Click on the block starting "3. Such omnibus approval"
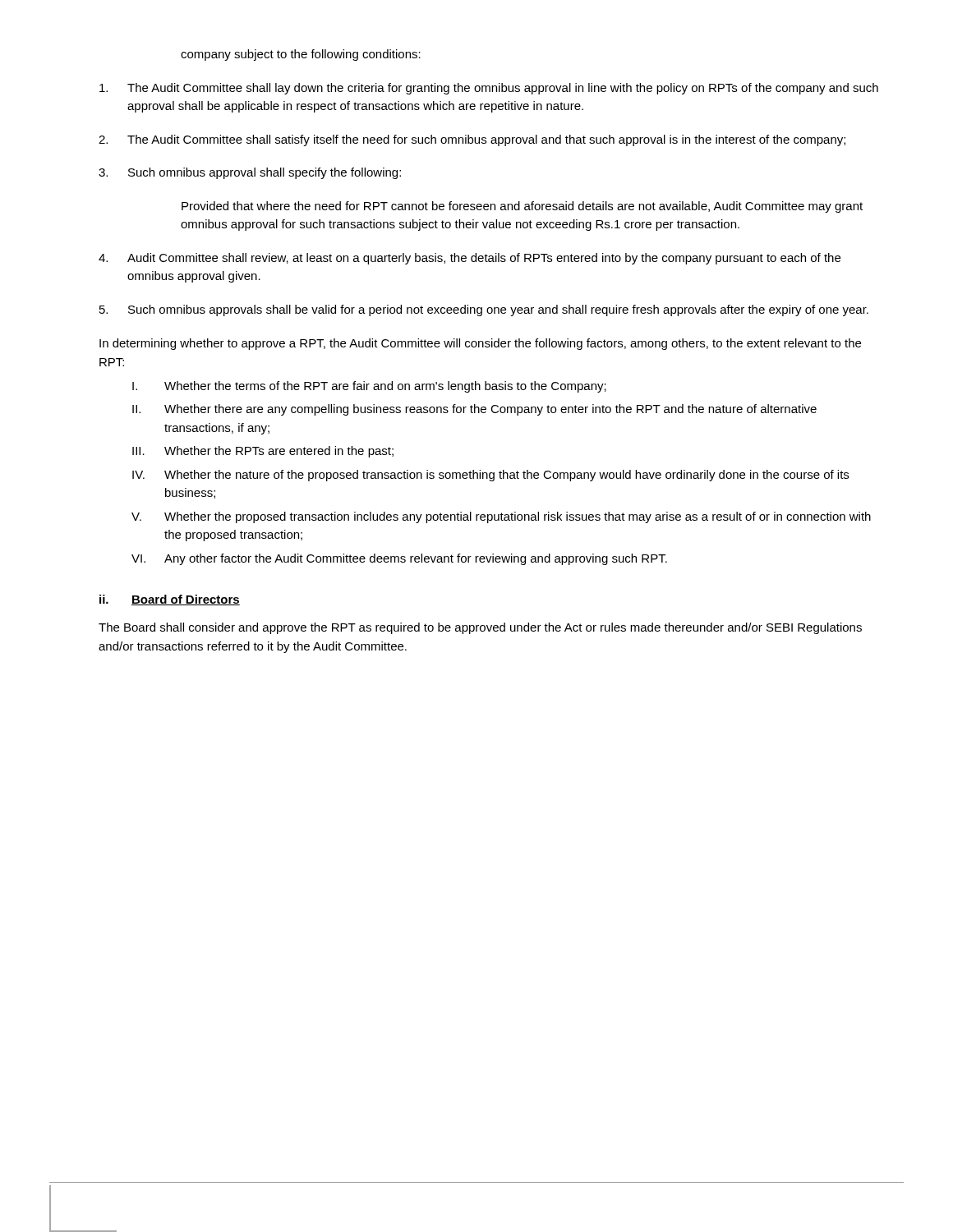953x1232 pixels. pos(250,173)
